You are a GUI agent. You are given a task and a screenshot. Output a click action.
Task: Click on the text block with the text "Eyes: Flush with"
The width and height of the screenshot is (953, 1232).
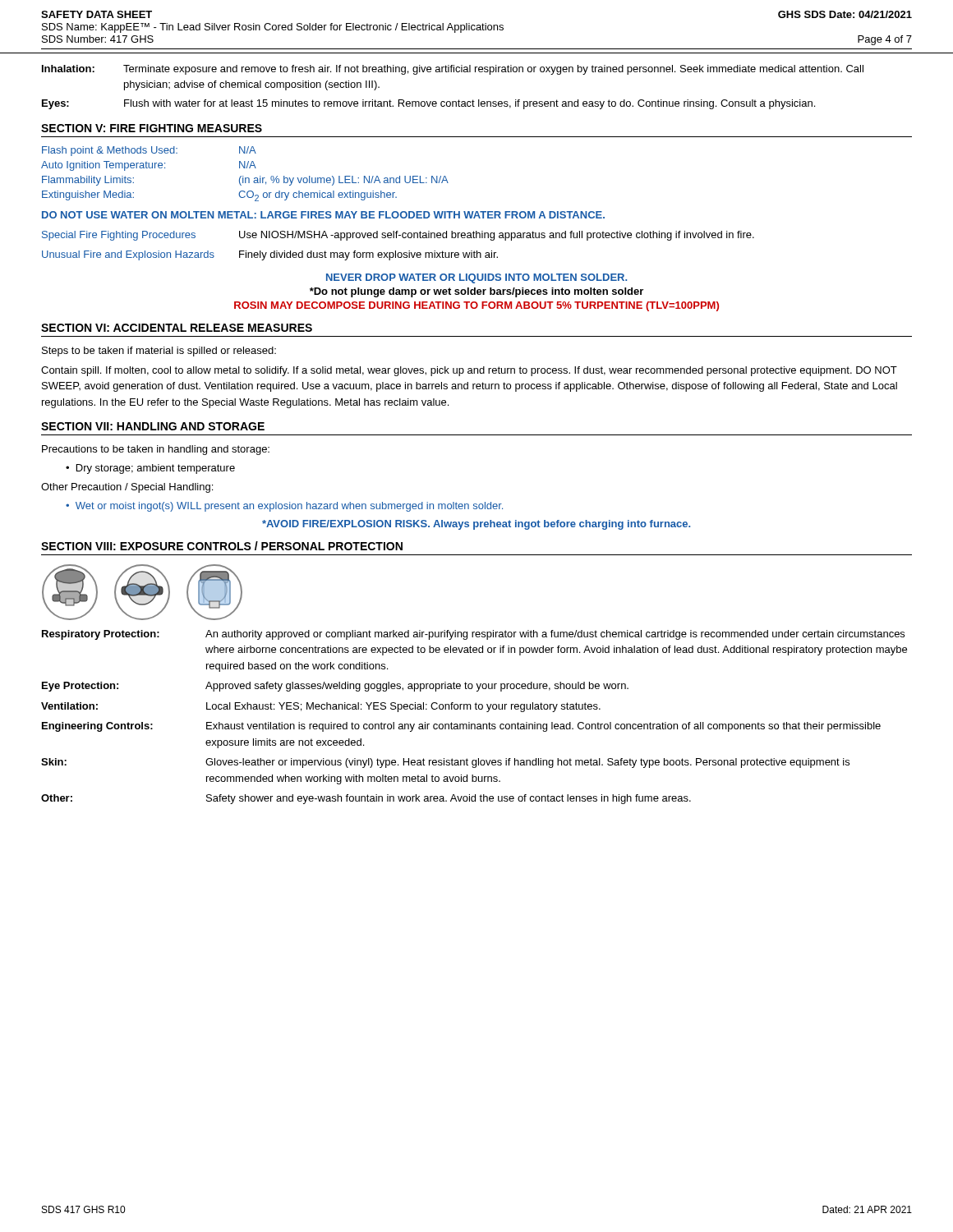pos(476,104)
